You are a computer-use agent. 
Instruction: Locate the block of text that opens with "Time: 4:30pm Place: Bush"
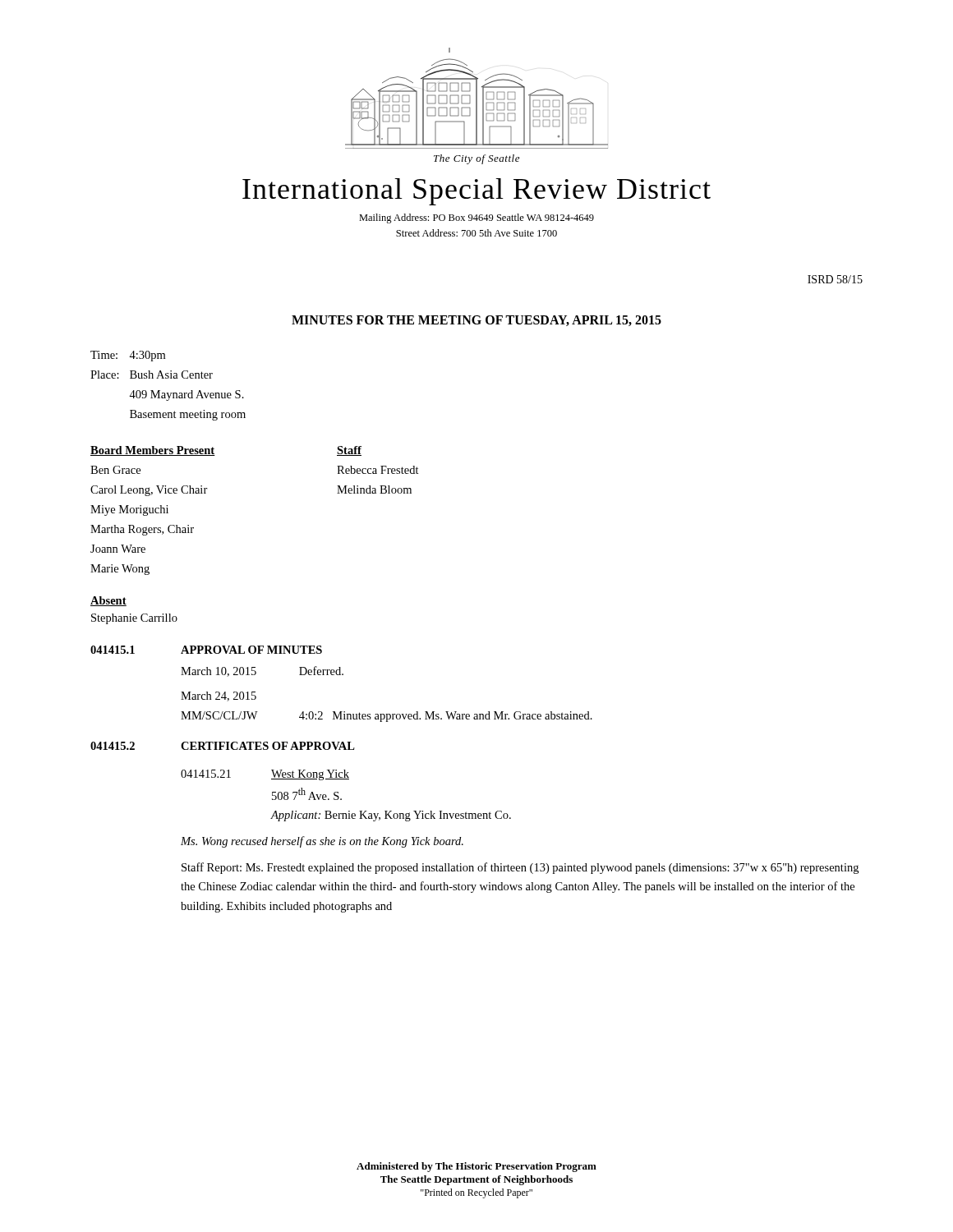(x=168, y=385)
